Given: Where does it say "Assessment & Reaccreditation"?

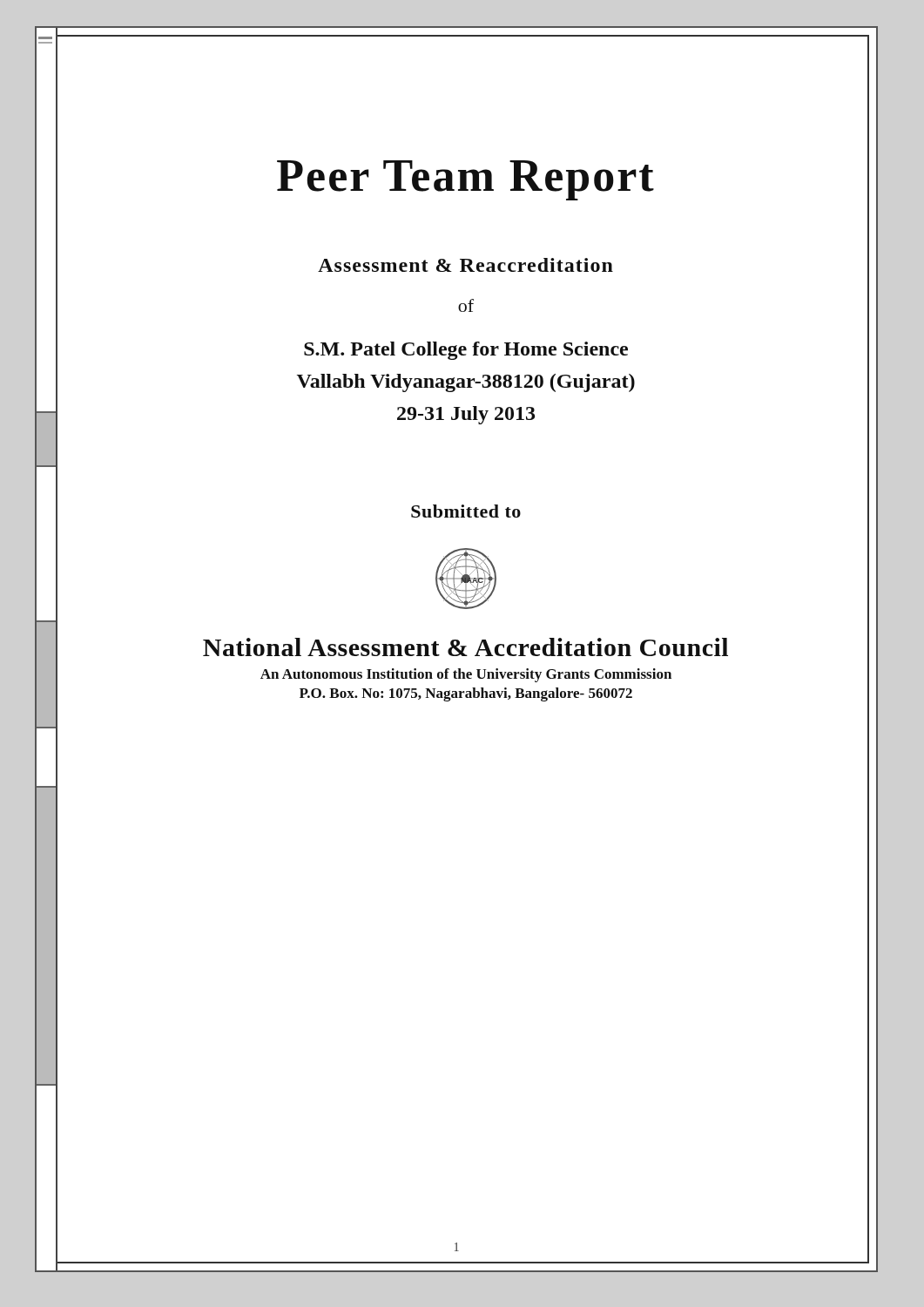Looking at the screenshot, I should [466, 265].
